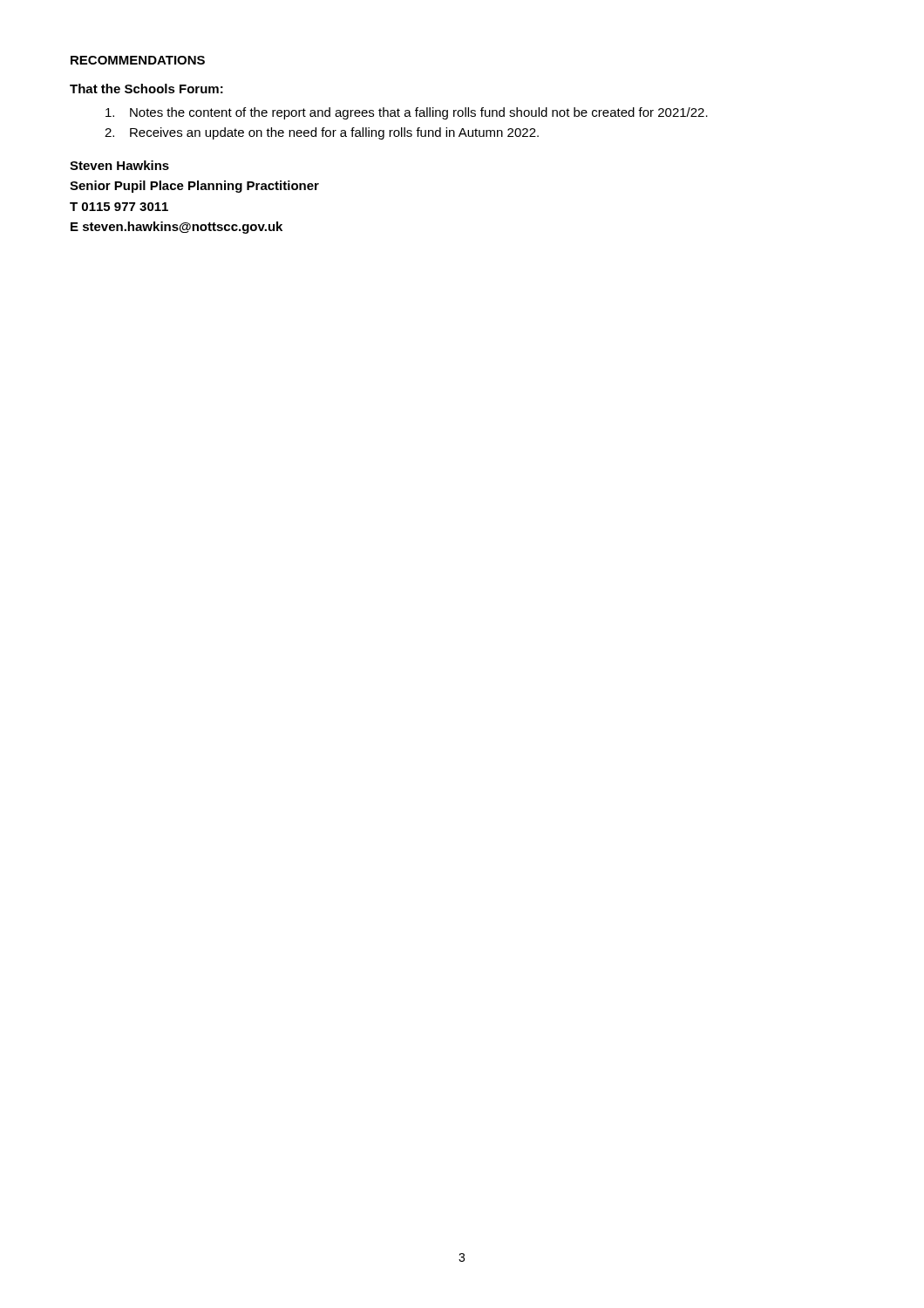Click on the passage starting "2. Receives an update on the need for"
The image size is (924, 1308).
tap(479, 132)
